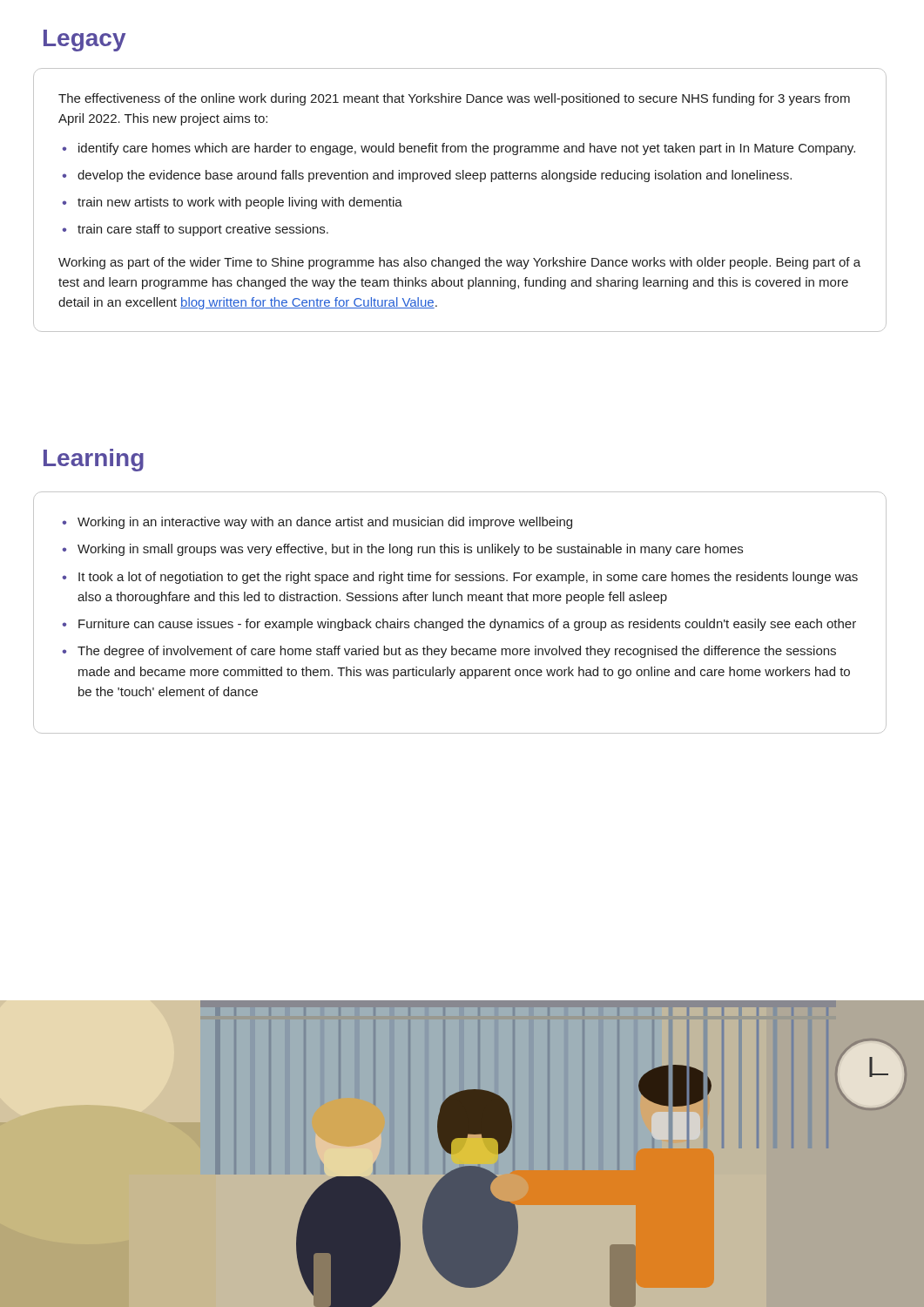The height and width of the screenshot is (1307, 924).
Task: Where is the passage that starts "Working in small"?
Action: (411, 549)
